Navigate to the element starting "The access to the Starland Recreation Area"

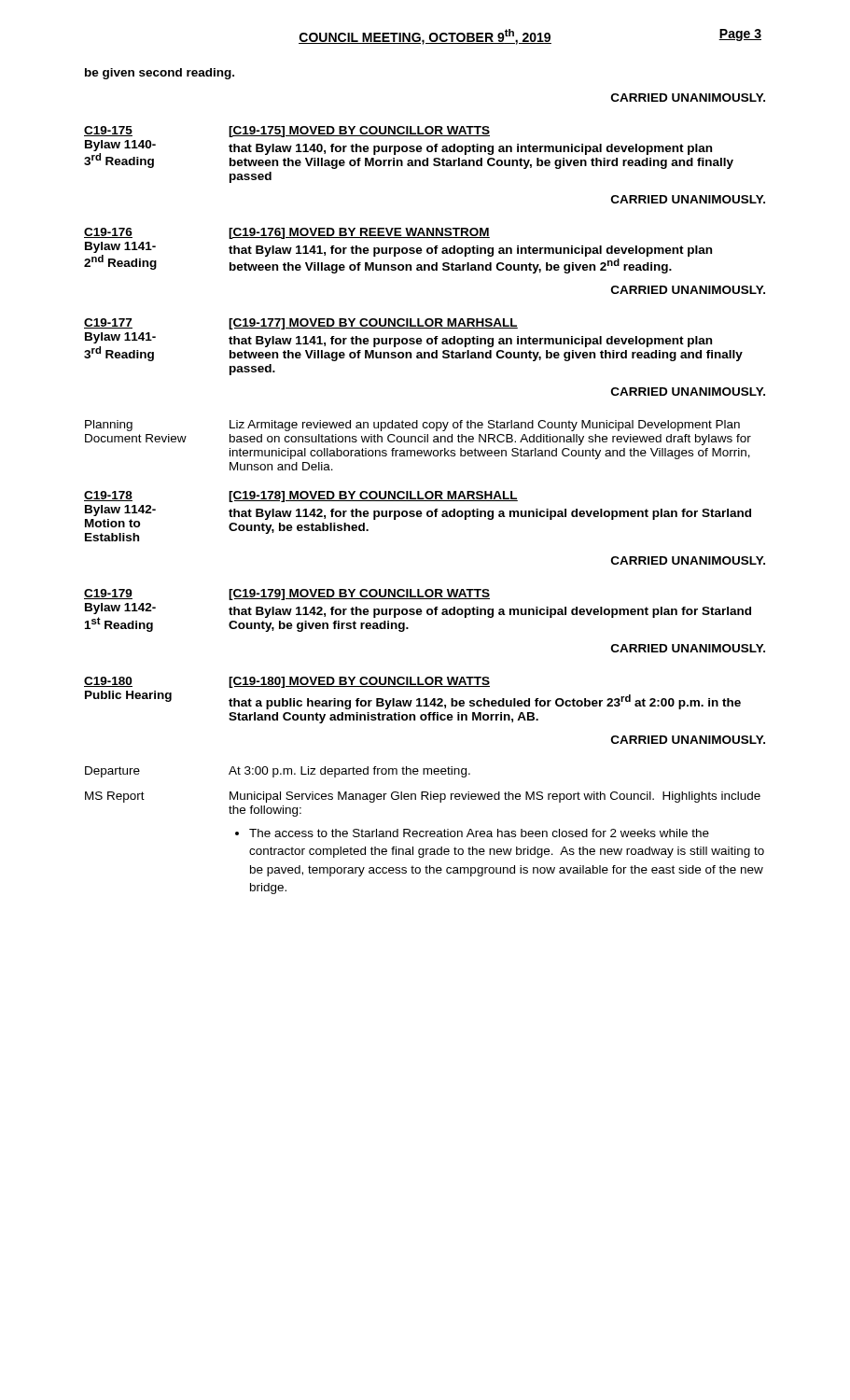point(507,860)
